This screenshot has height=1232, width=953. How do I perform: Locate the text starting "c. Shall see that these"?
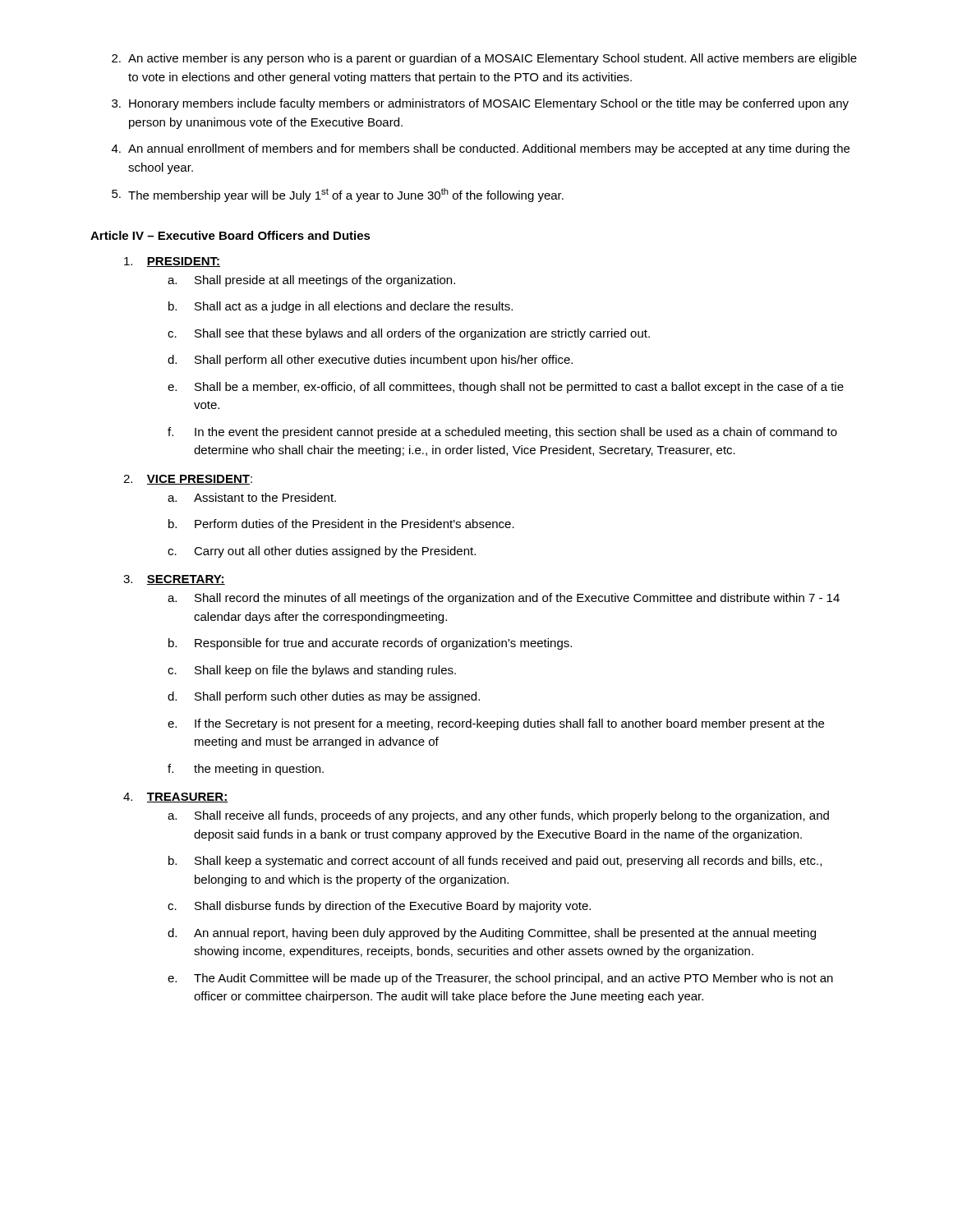(x=509, y=333)
